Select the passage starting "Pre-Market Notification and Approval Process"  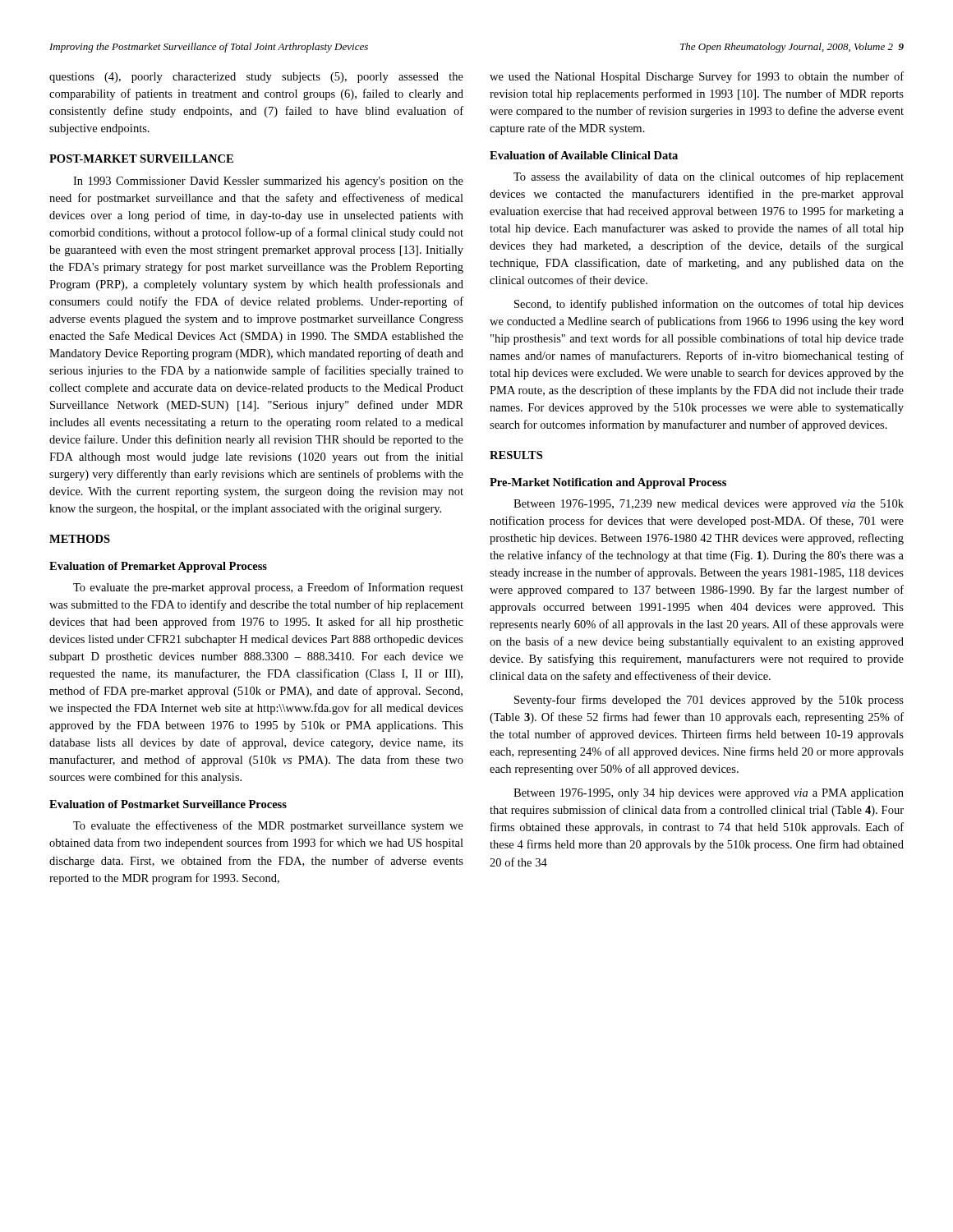608,482
